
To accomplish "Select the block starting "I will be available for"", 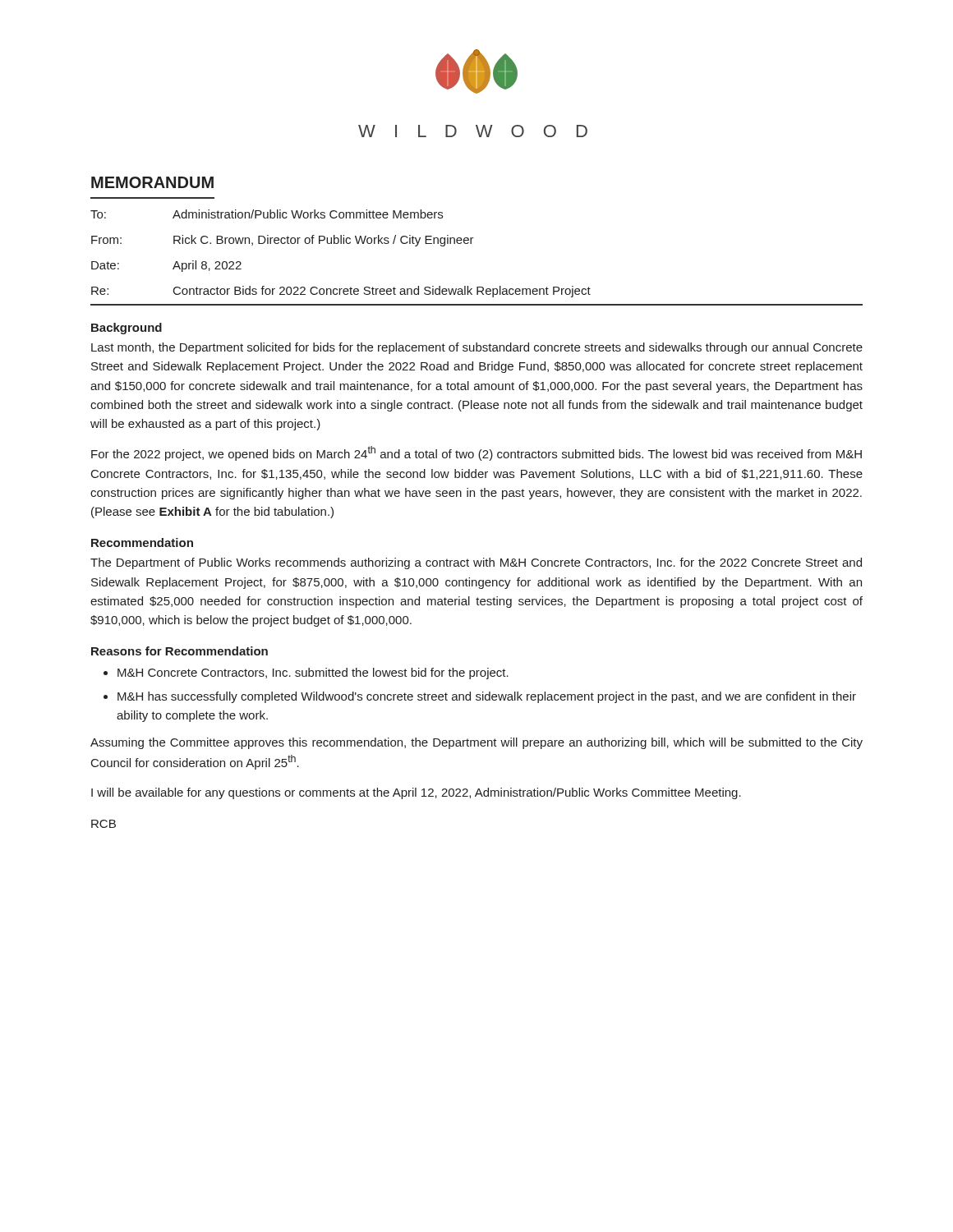I will [x=416, y=792].
